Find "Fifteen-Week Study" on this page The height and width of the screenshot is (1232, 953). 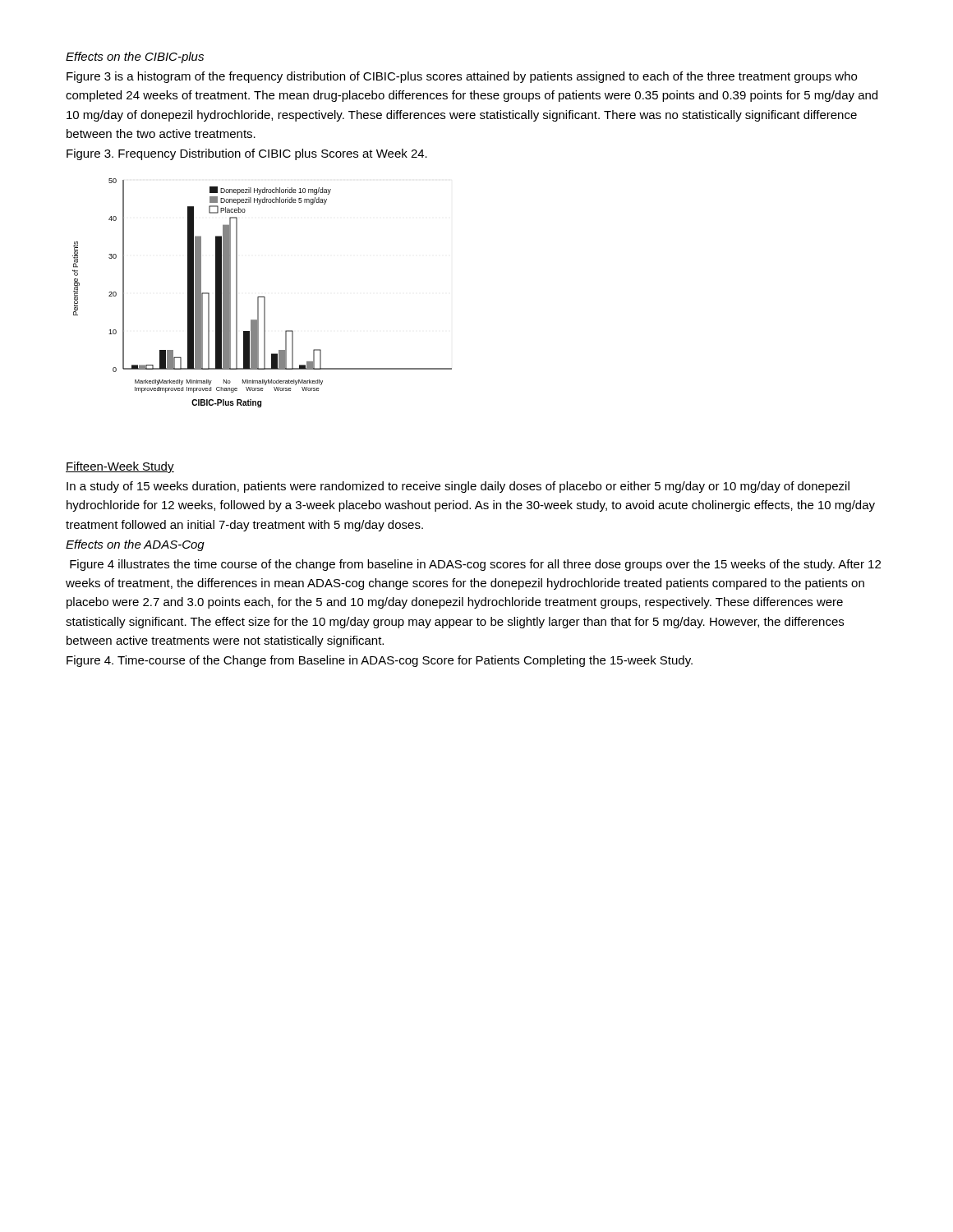[120, 466]
